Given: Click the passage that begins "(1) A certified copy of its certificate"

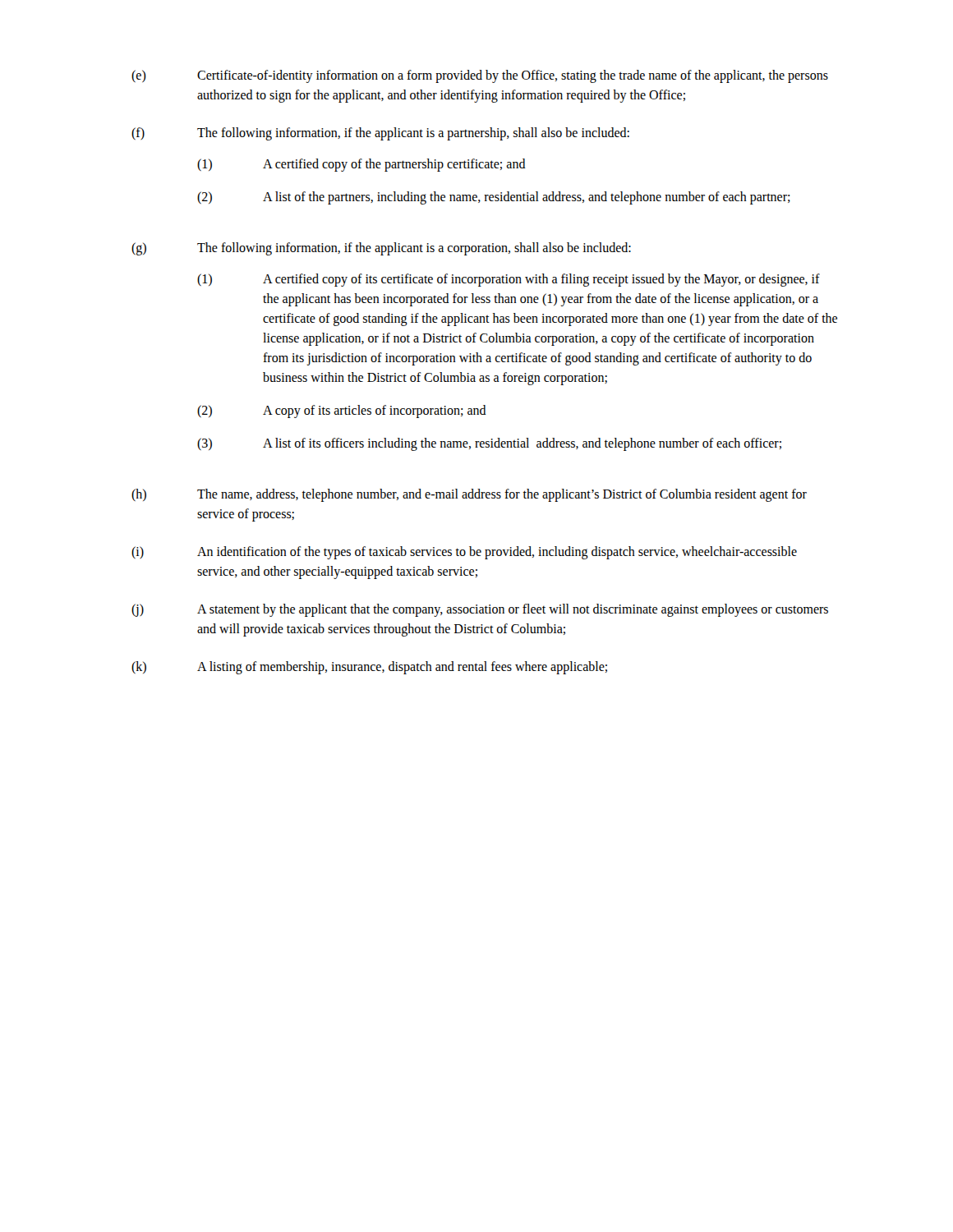Looking at the screenshot, I should (518, 329).
